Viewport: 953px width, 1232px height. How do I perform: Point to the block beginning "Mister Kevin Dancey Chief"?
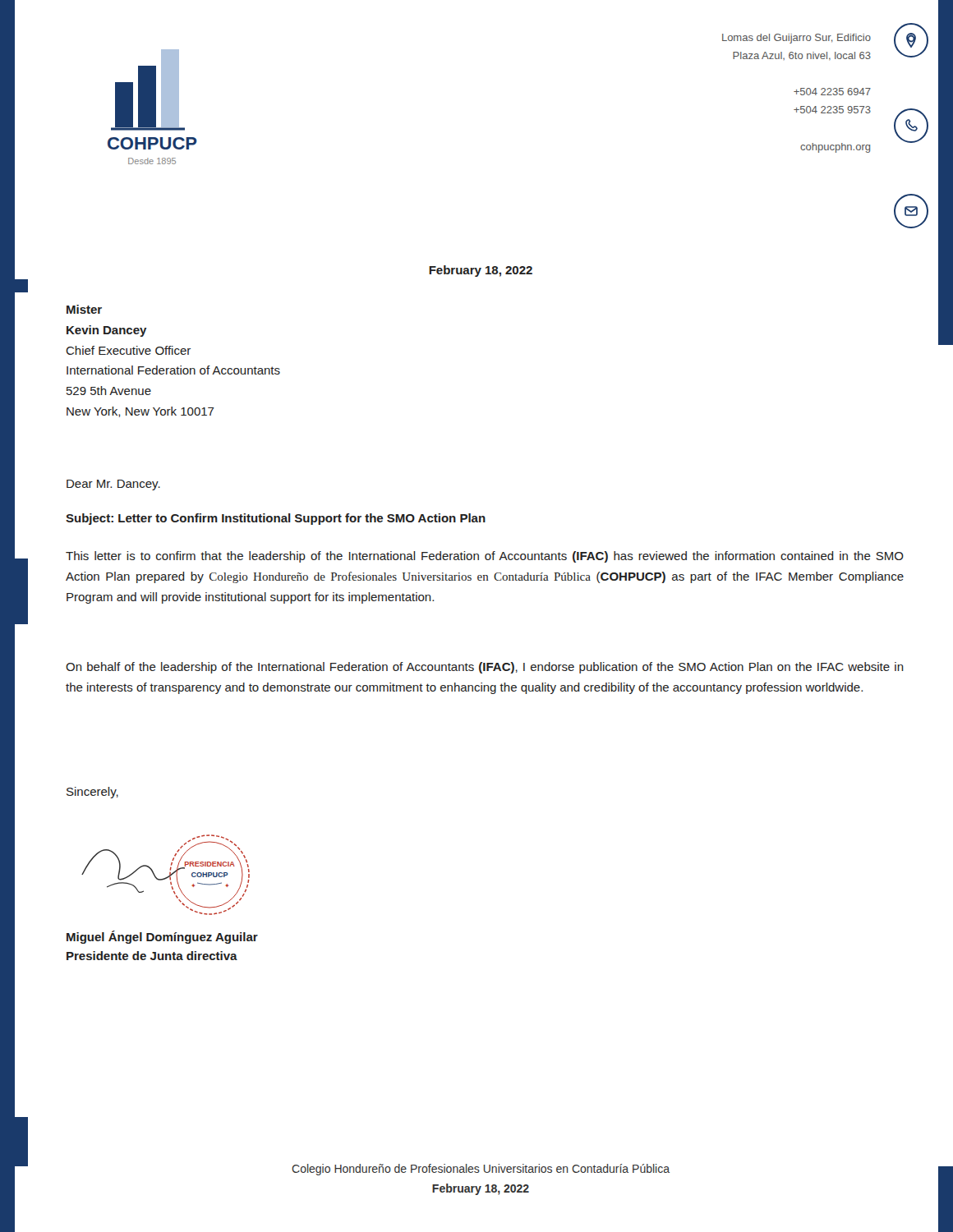tap(173, 360)
